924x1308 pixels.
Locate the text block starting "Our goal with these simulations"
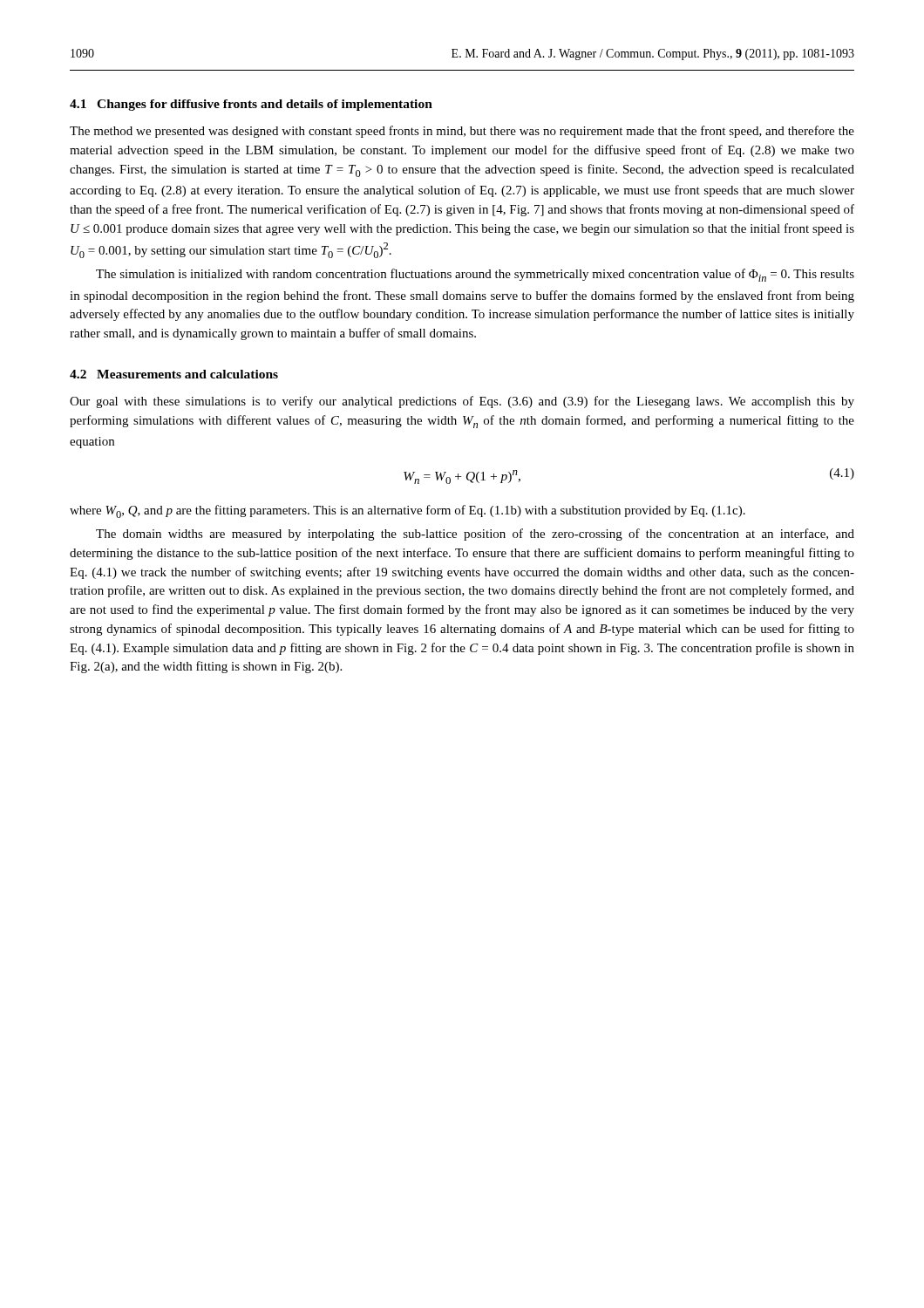click(462, 422)
